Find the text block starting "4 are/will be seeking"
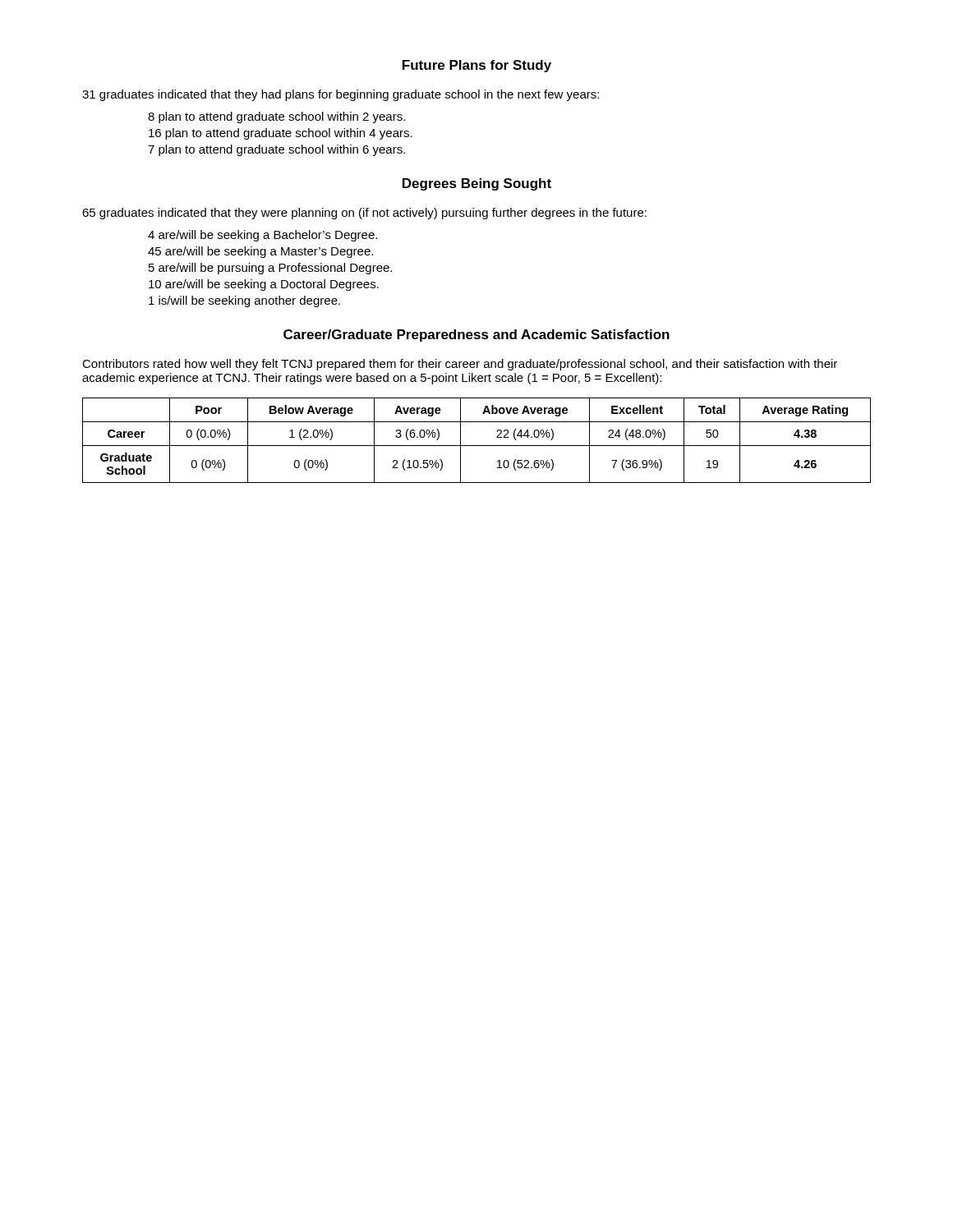 click(x=263, y=235)
